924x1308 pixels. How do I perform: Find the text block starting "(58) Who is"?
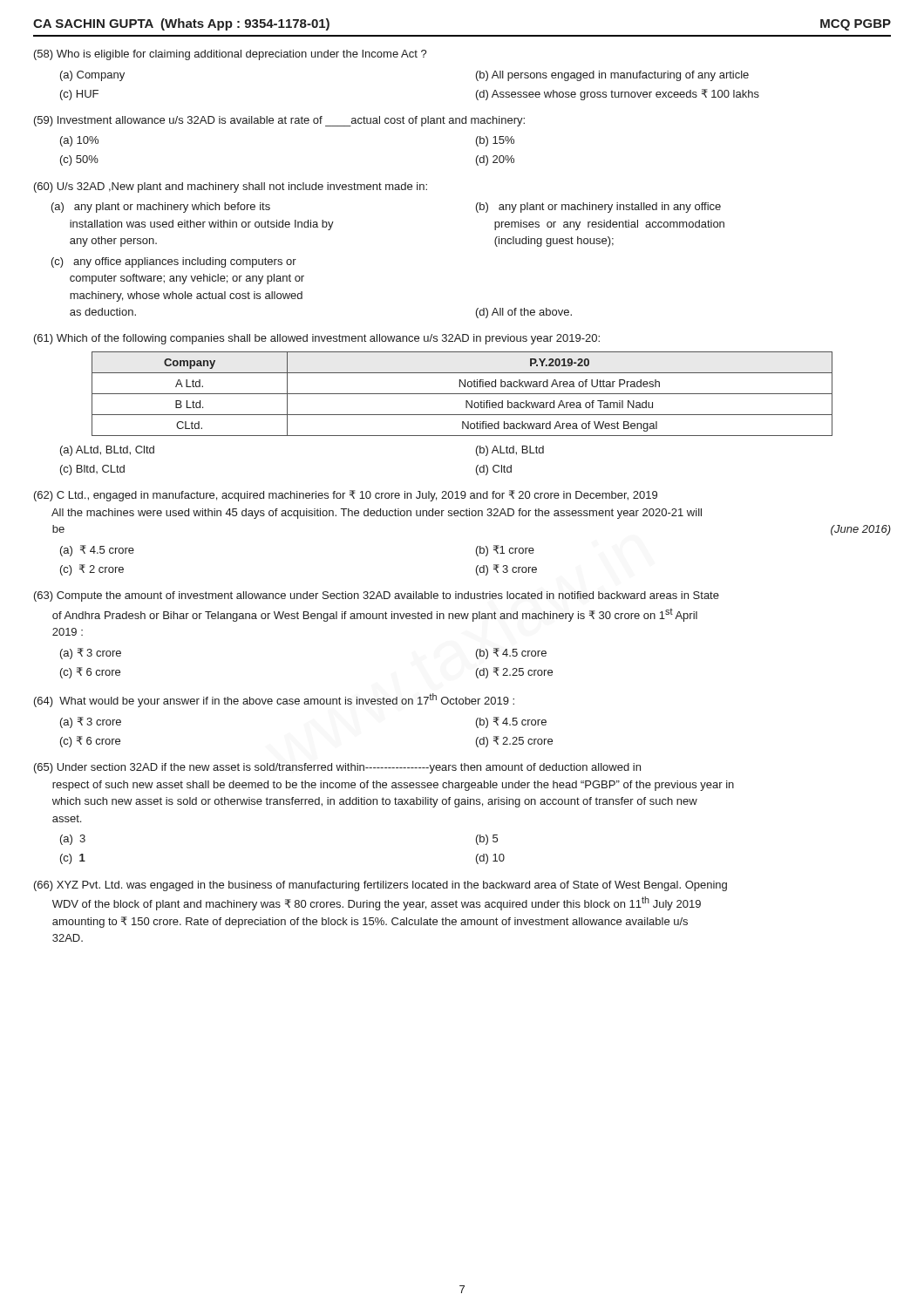click(x=230, y=54)
